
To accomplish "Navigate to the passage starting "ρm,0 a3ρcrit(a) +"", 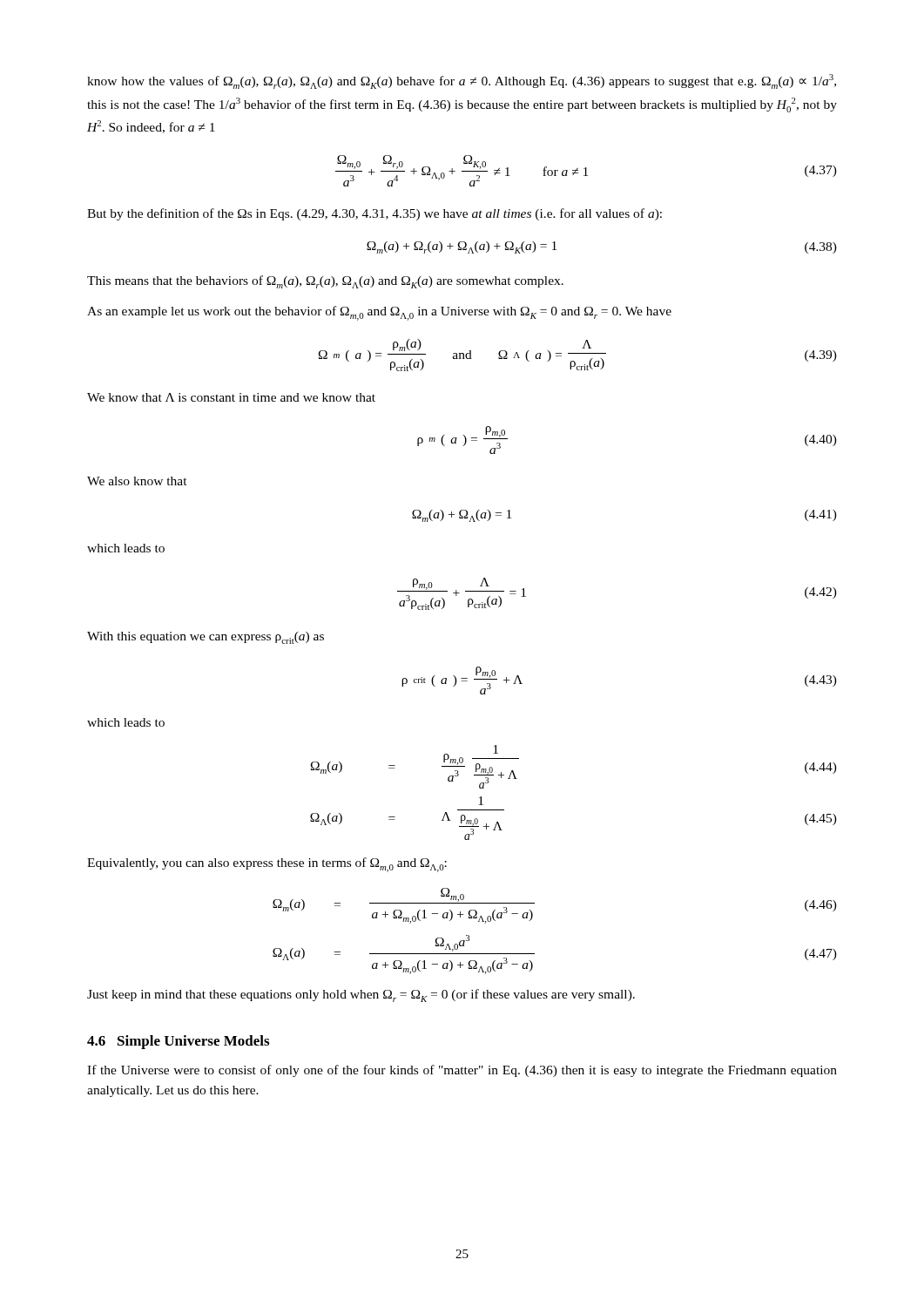I will pyautogui.click(x=485, y=591).
